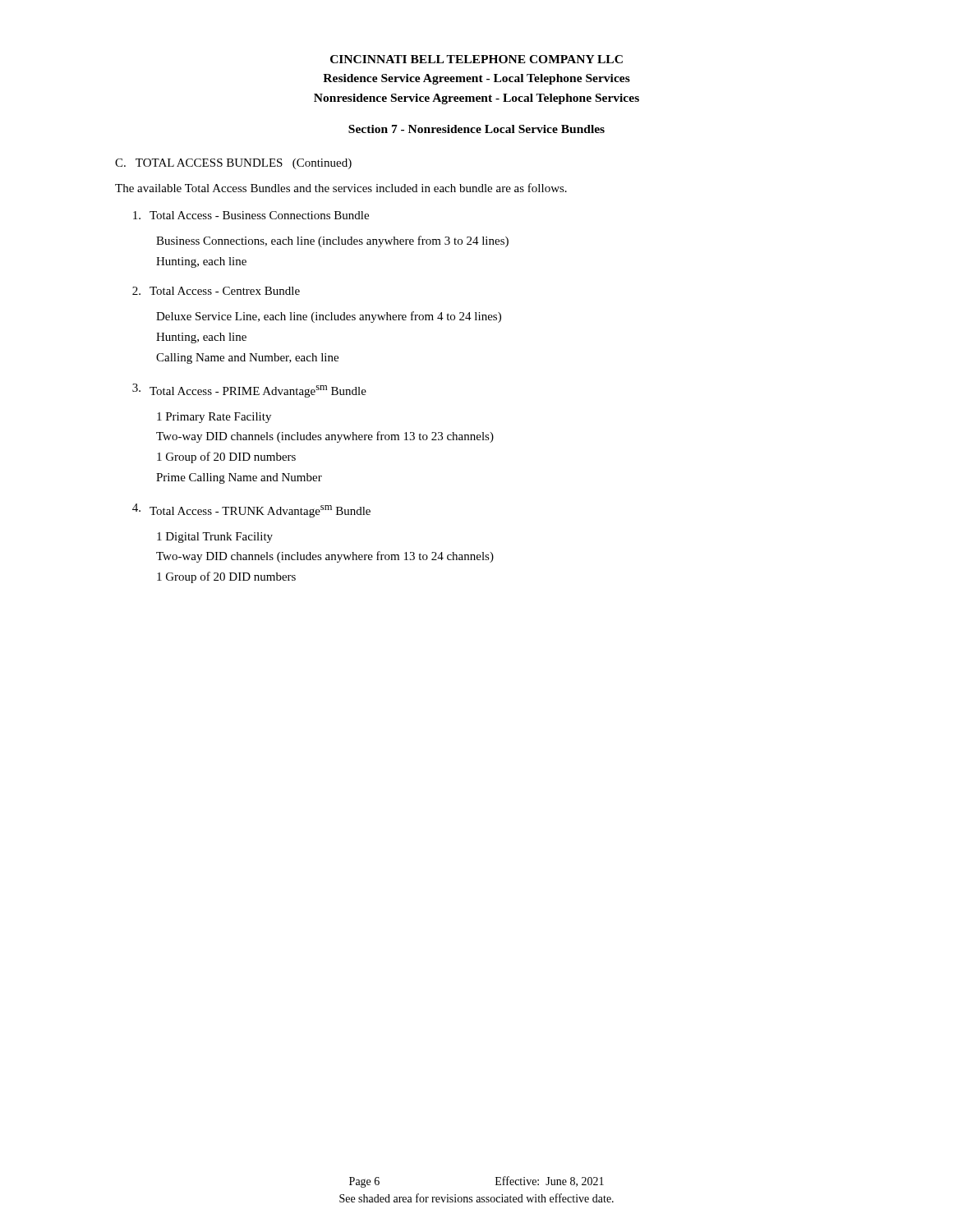Click on the list item that says "4. Total Access - TRUNK Advantagesm Bundle"
The width and height of the screenshot is (953, 1232).
tap(251, 510)
